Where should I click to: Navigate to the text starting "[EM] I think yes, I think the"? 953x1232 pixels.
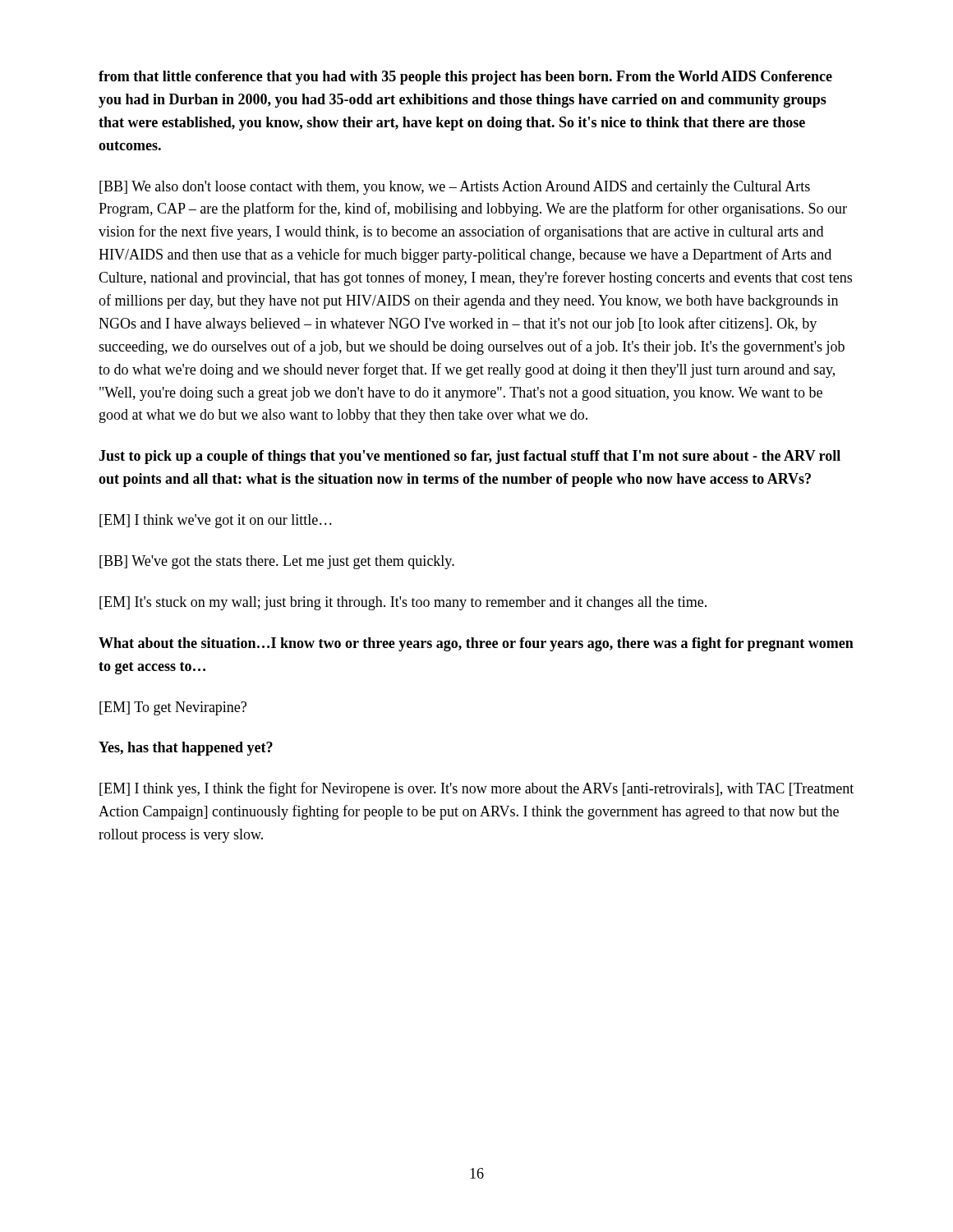[x=476, y=812]
